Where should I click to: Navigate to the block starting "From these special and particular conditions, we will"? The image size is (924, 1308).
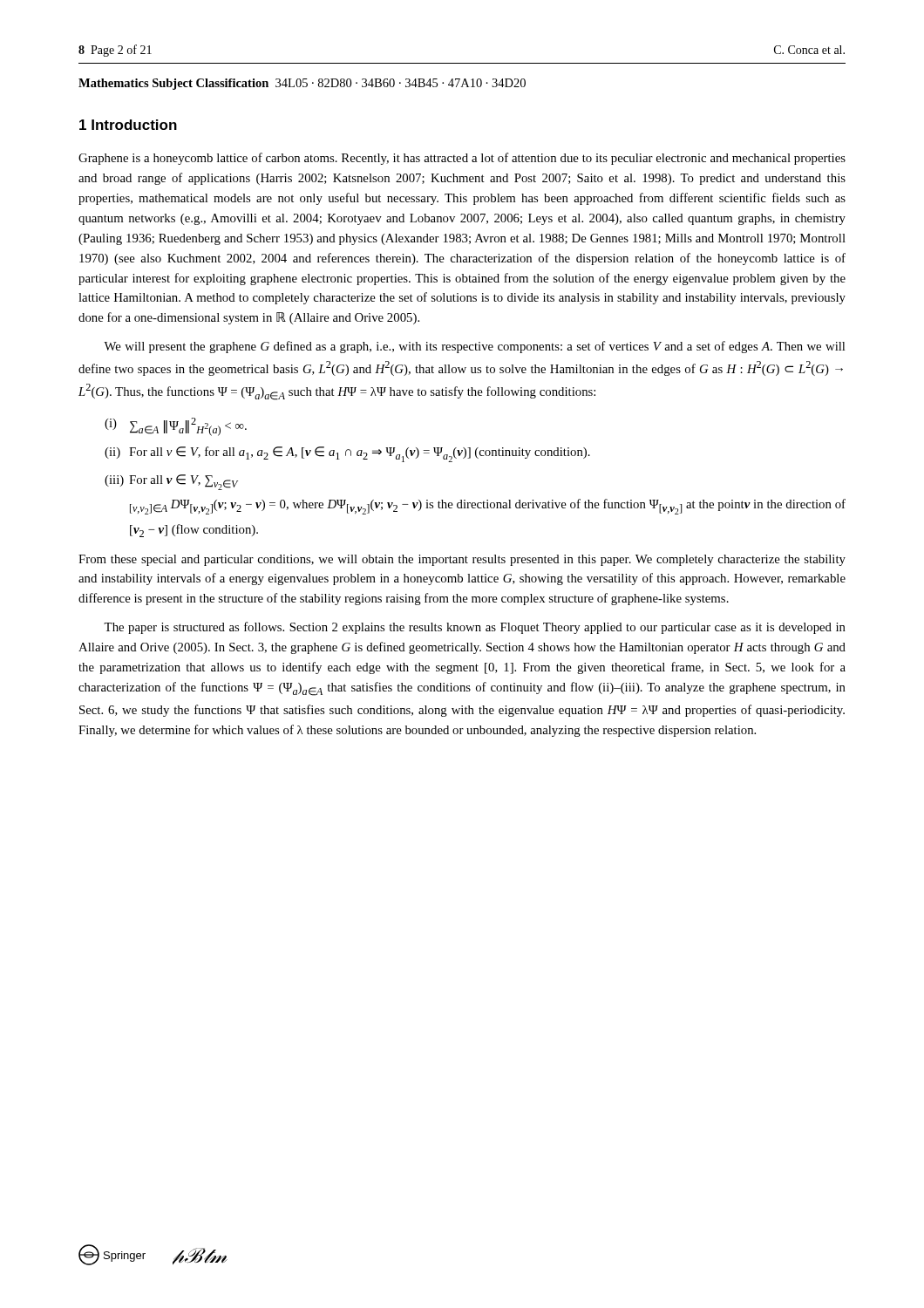(x=462, y=579)
